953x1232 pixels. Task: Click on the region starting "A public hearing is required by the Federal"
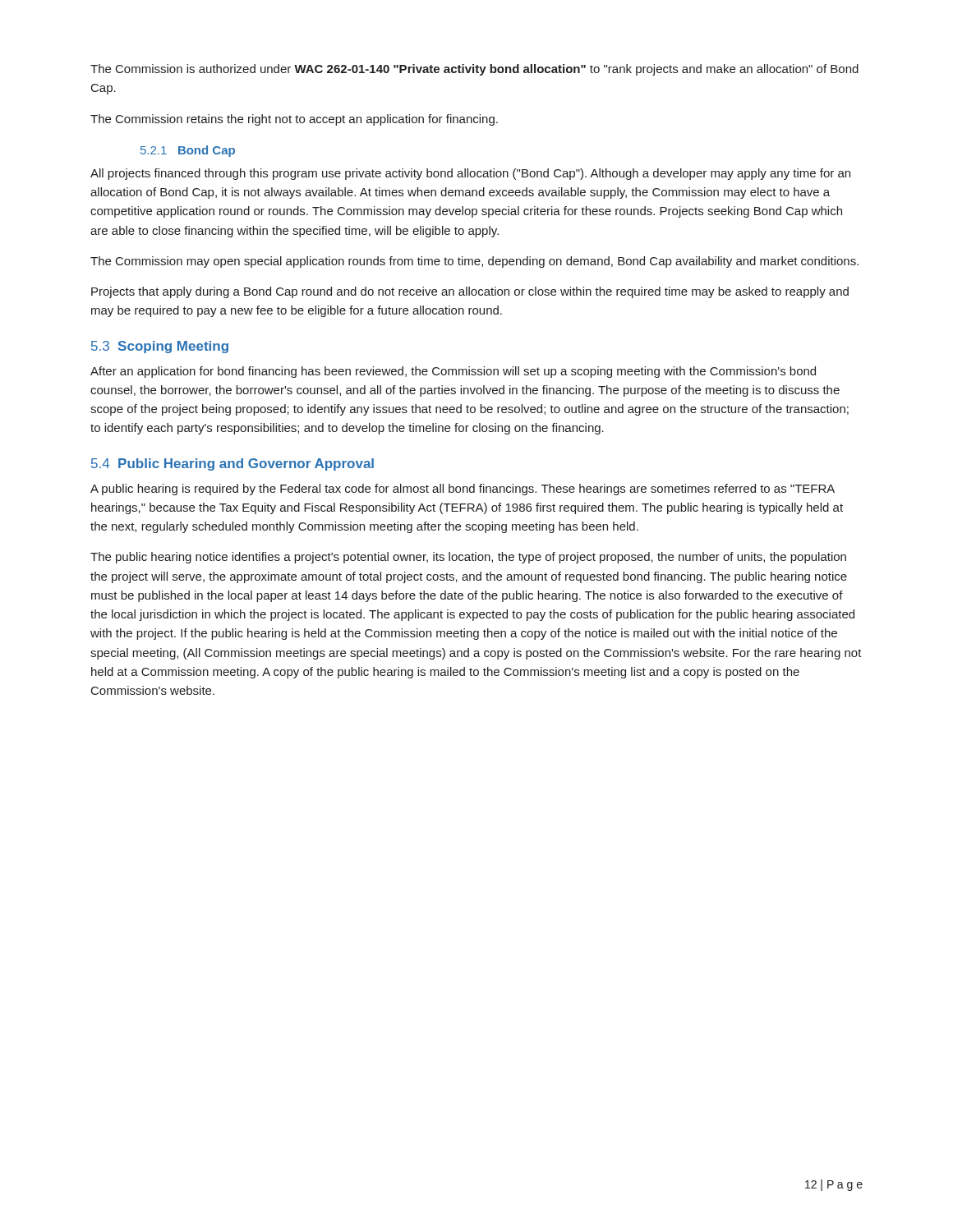point(467,507)
